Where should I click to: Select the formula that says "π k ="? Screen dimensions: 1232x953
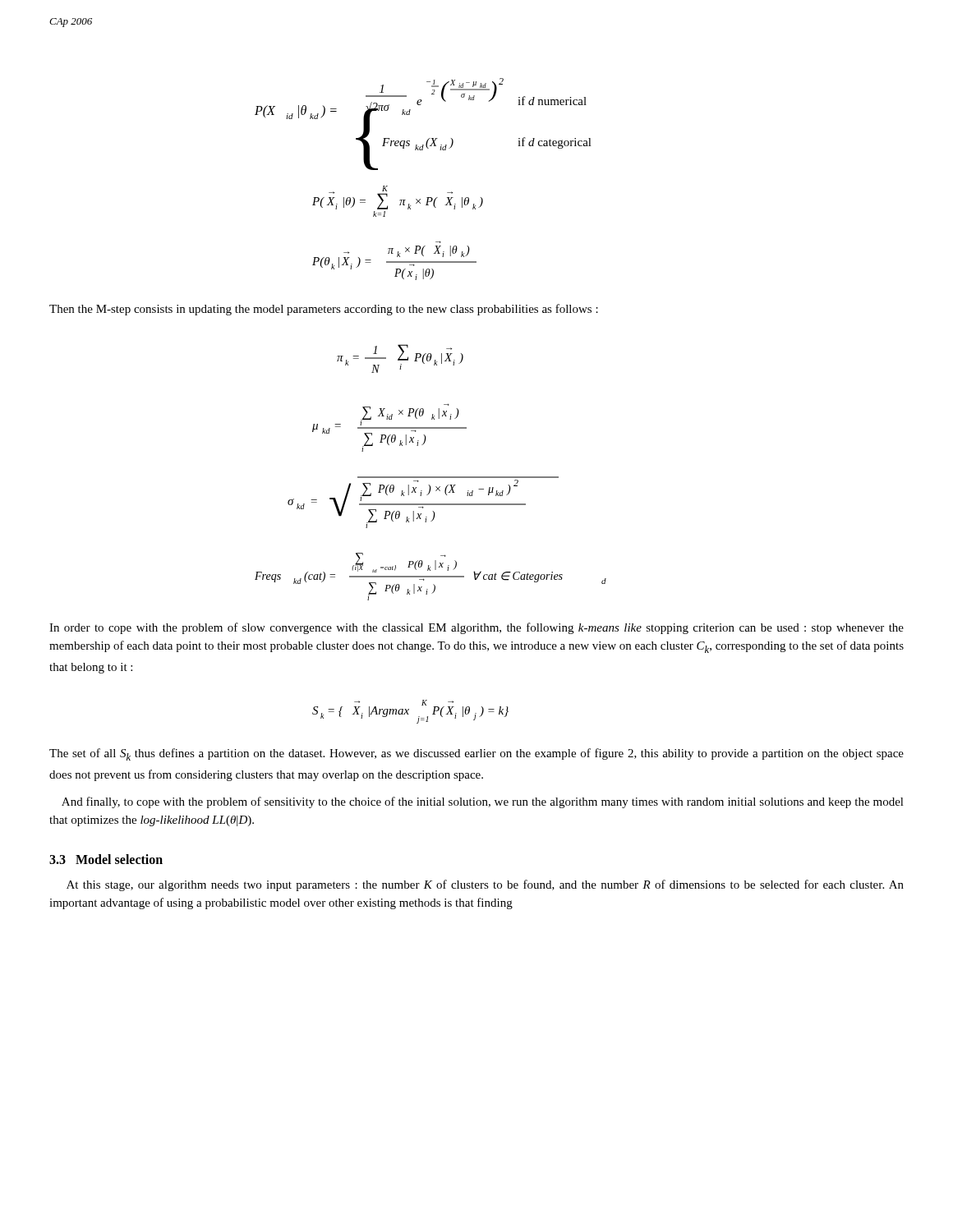[476, 356]
